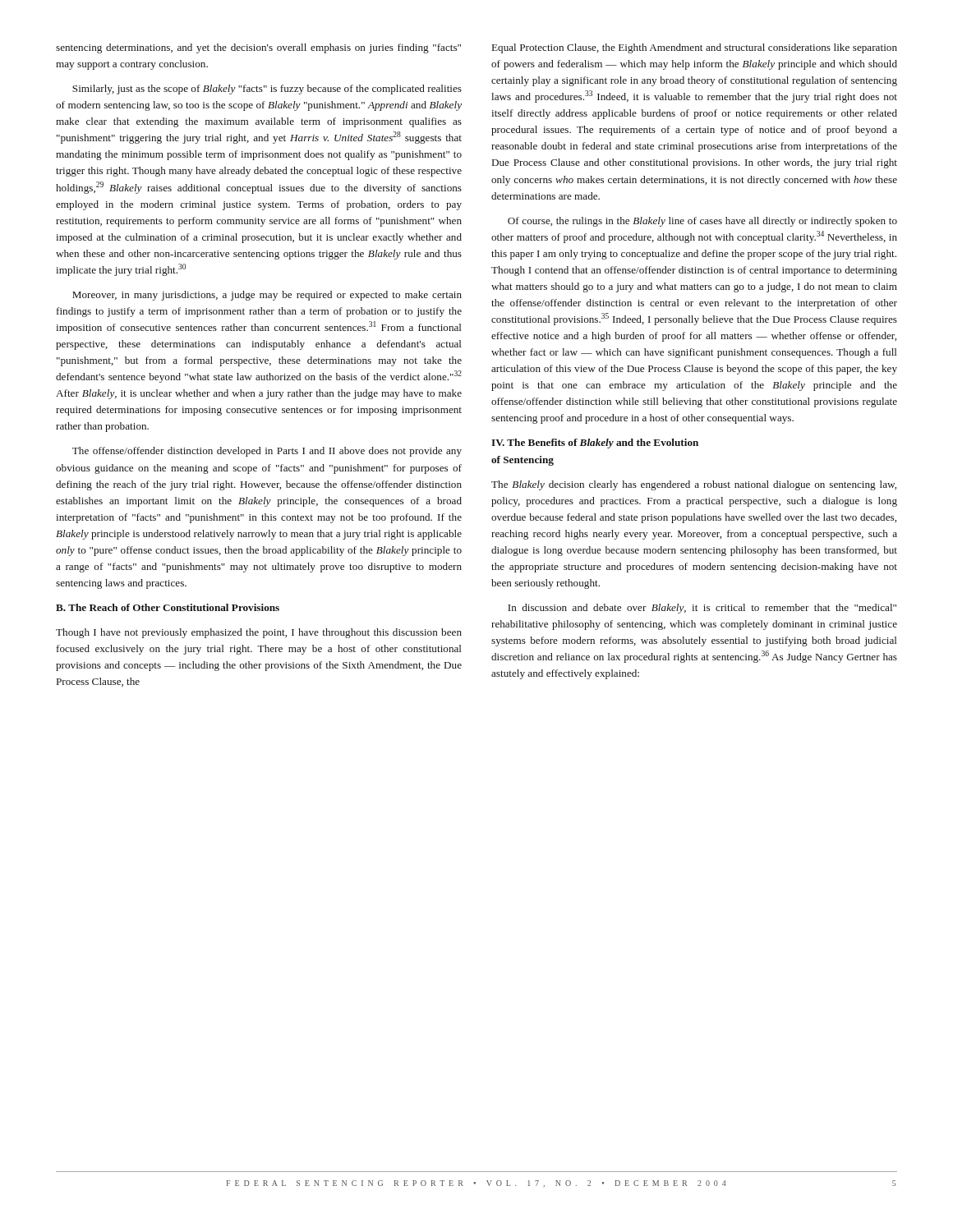Point to the block beginning "Equal Protection Clause, the Eighth"
The image size is (953, 1232).
(x=694, y=233)
